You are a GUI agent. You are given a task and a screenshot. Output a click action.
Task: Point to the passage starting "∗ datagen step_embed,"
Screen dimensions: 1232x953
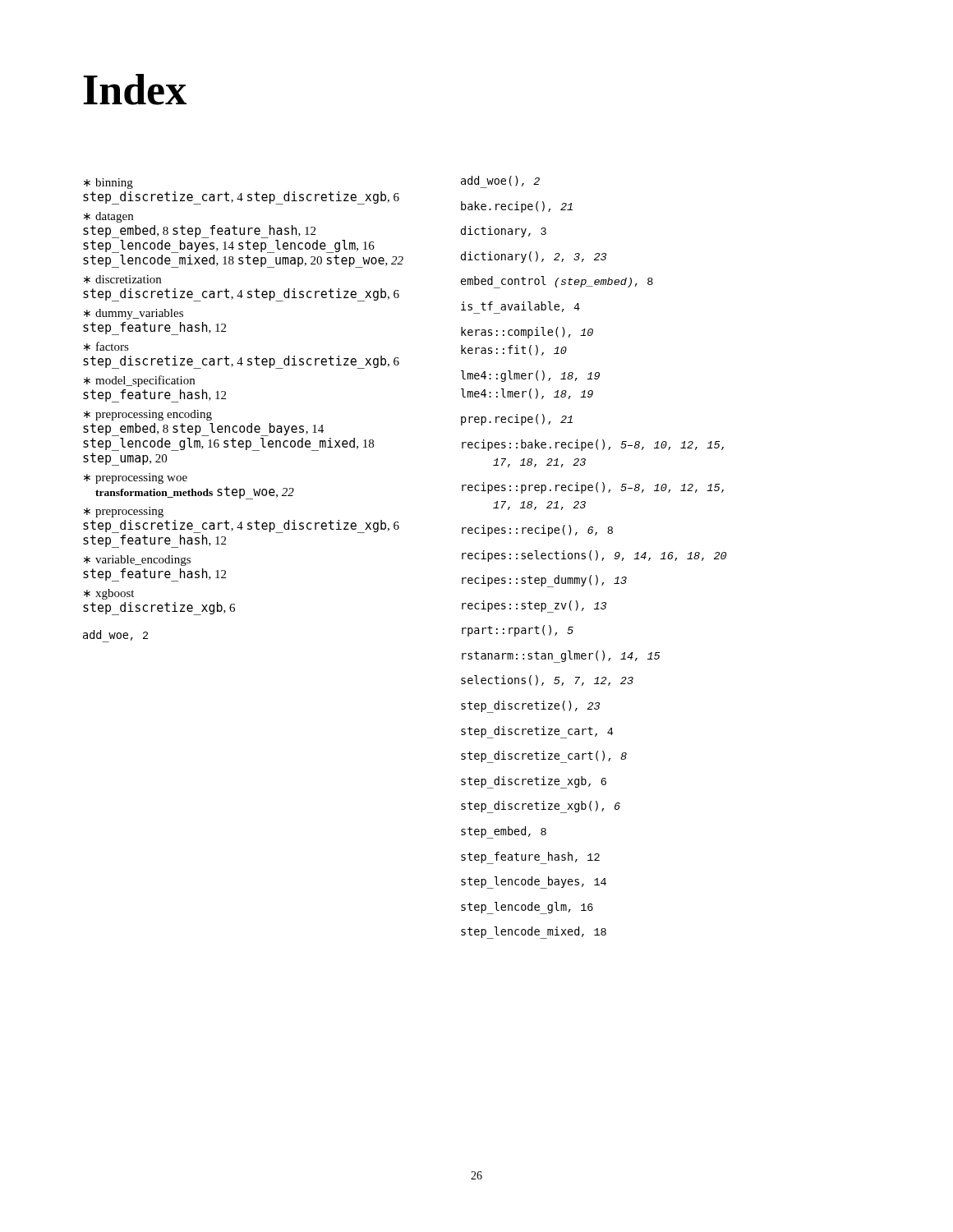pos(255,239)
